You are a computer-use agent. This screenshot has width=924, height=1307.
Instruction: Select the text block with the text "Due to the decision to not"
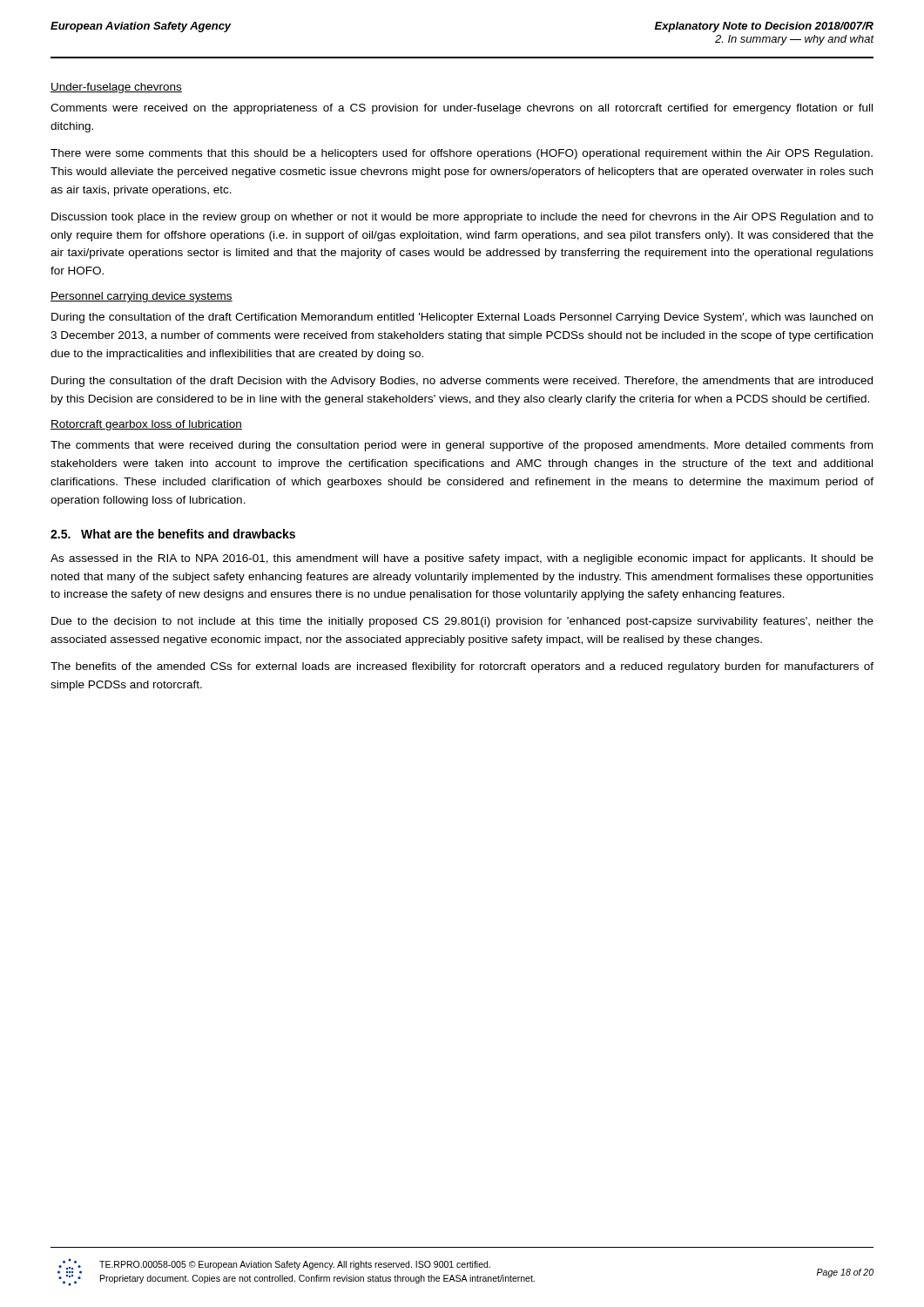tap(462, 630)
